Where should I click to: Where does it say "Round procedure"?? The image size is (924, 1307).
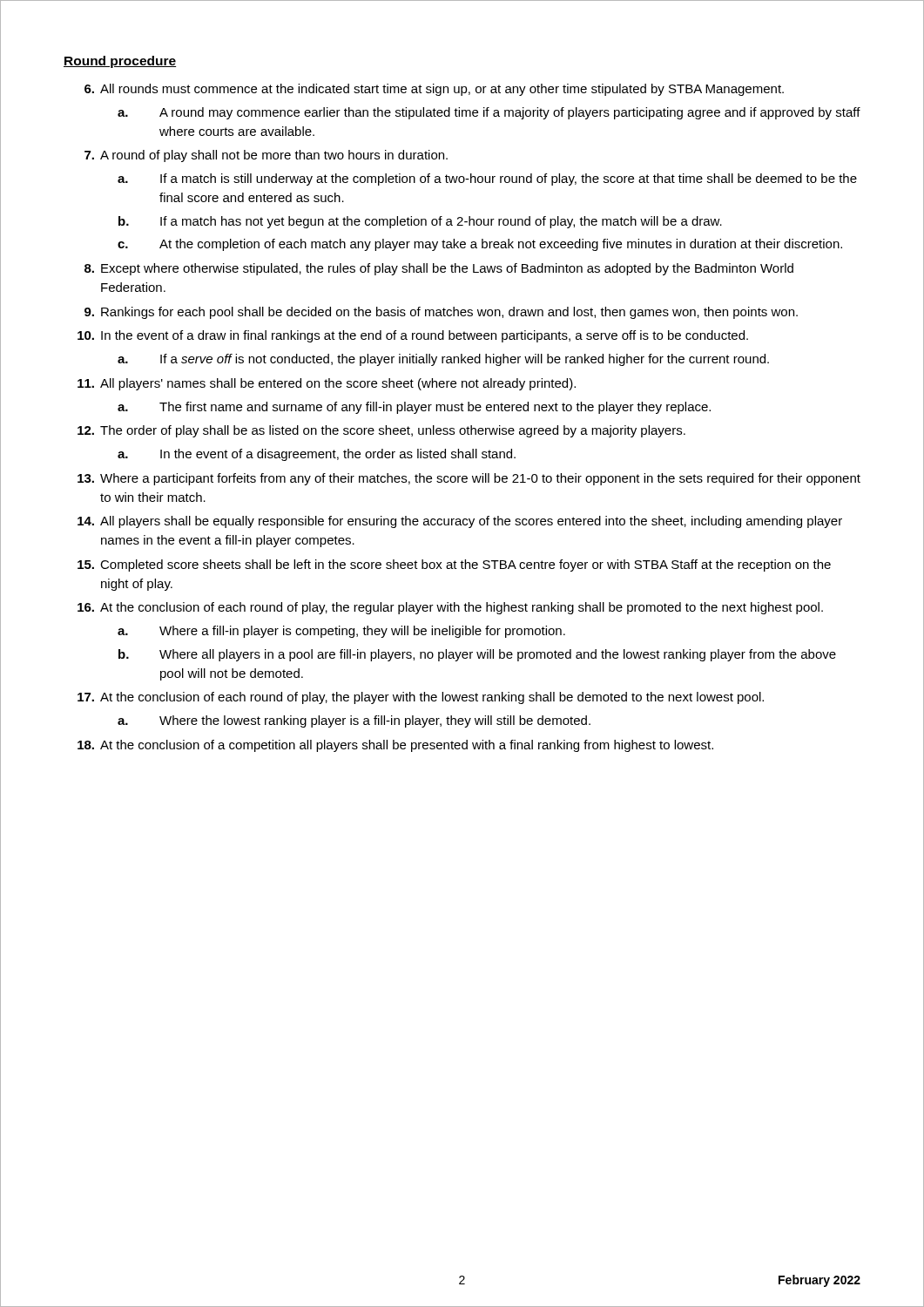click(x=120, y=61)
